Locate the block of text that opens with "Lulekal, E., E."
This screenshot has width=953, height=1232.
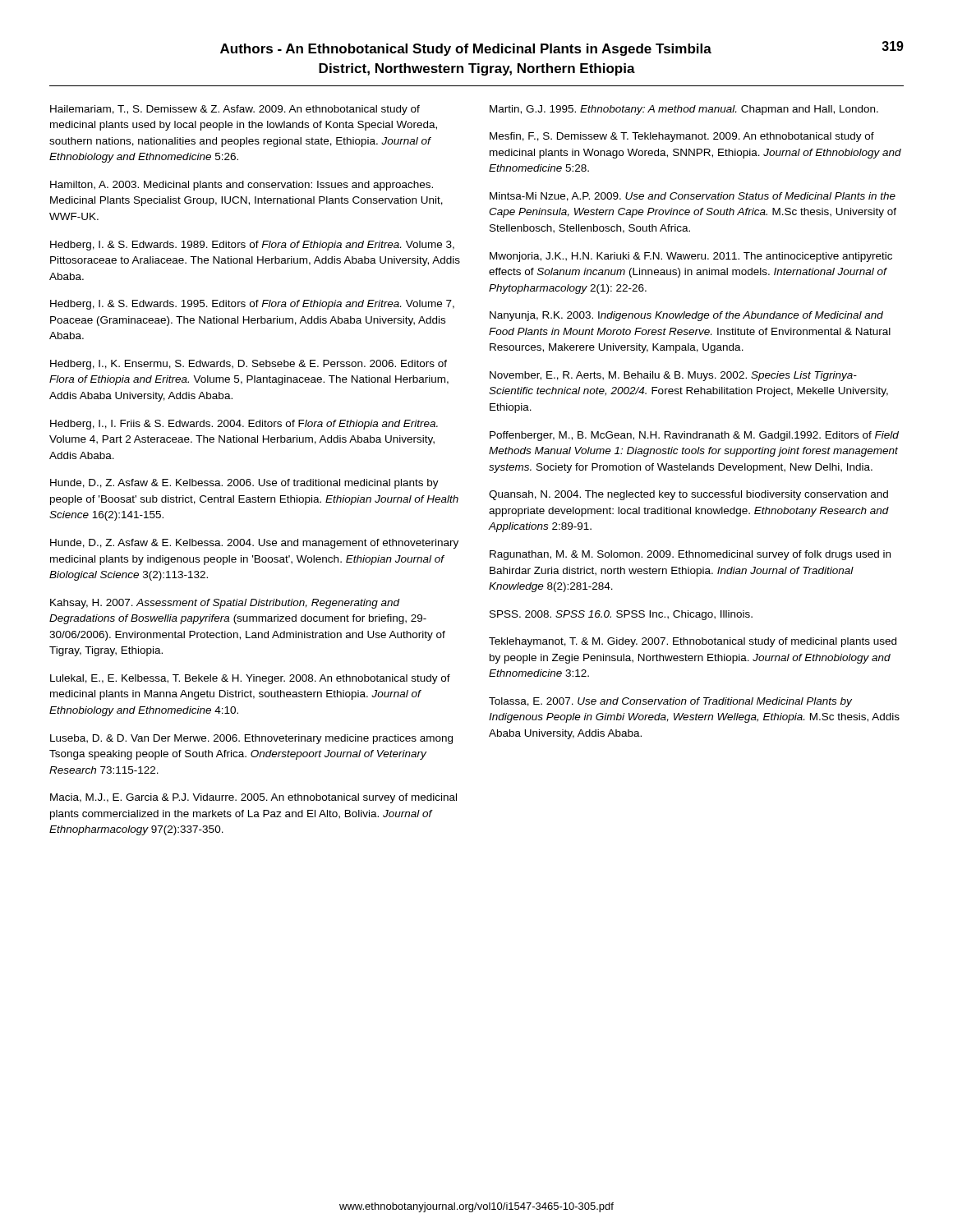pos(250,694)
